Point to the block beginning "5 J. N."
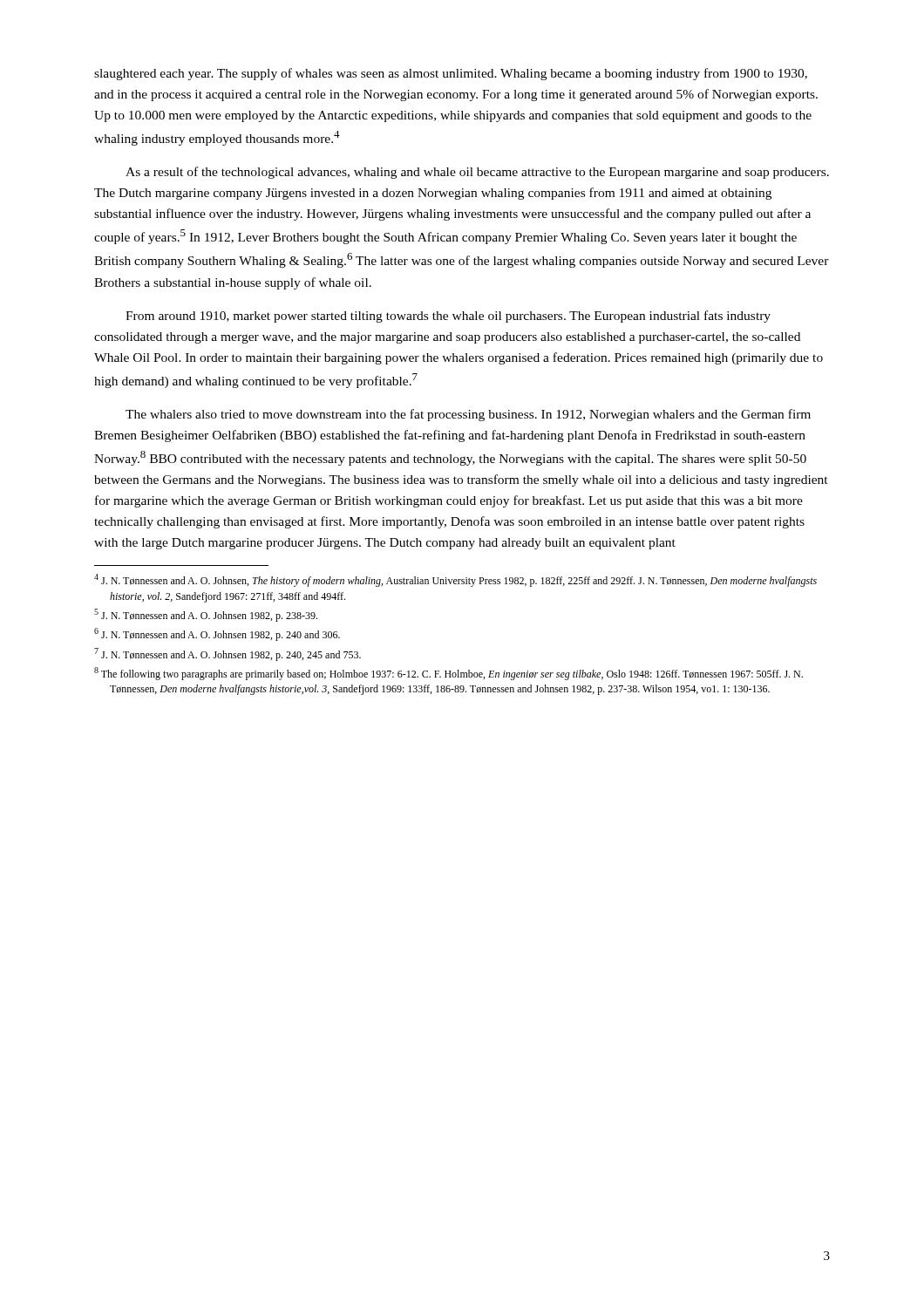 [x=206, y=614]
